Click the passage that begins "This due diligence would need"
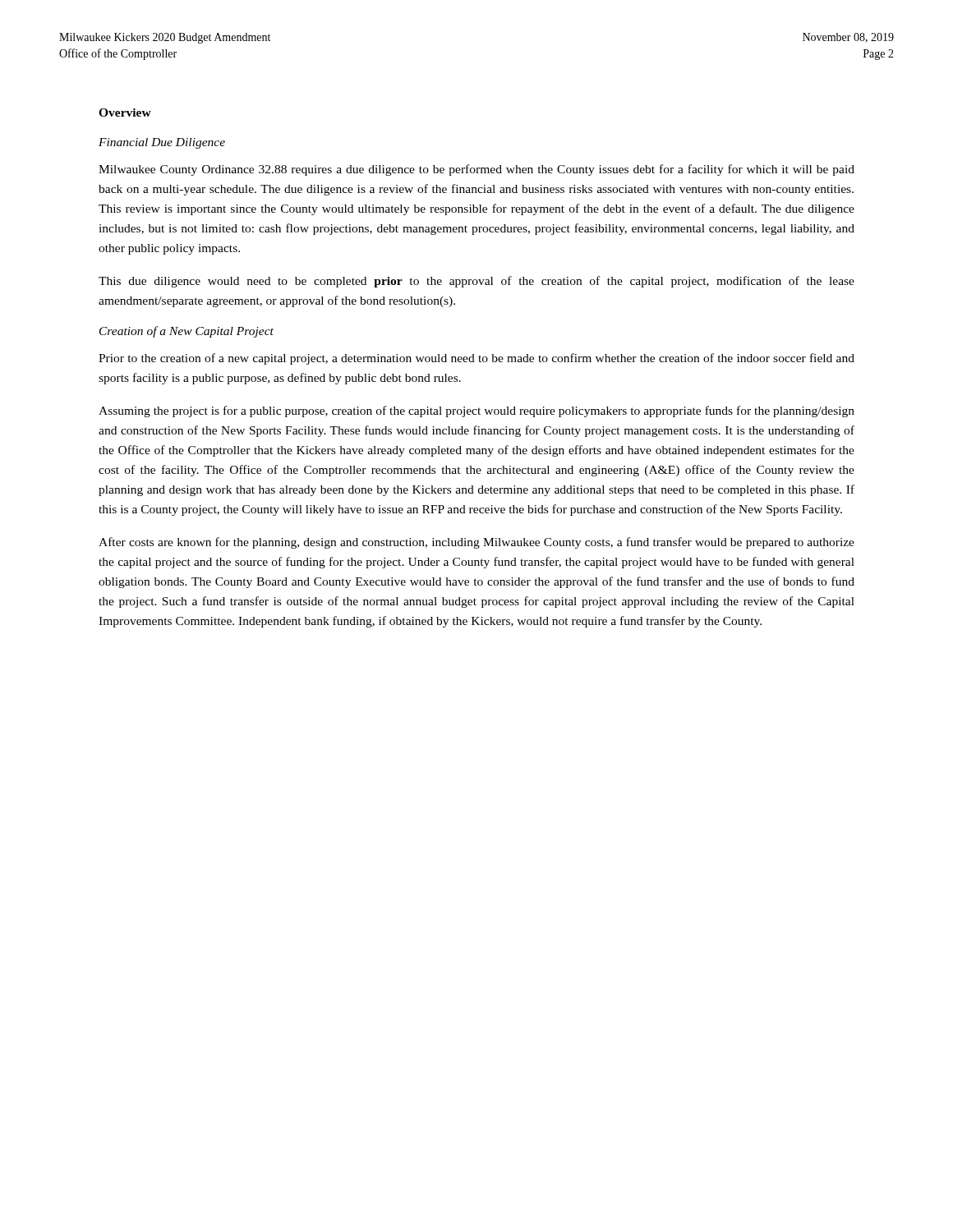This screenshot has height=1232, width=953. click(476, 290)
